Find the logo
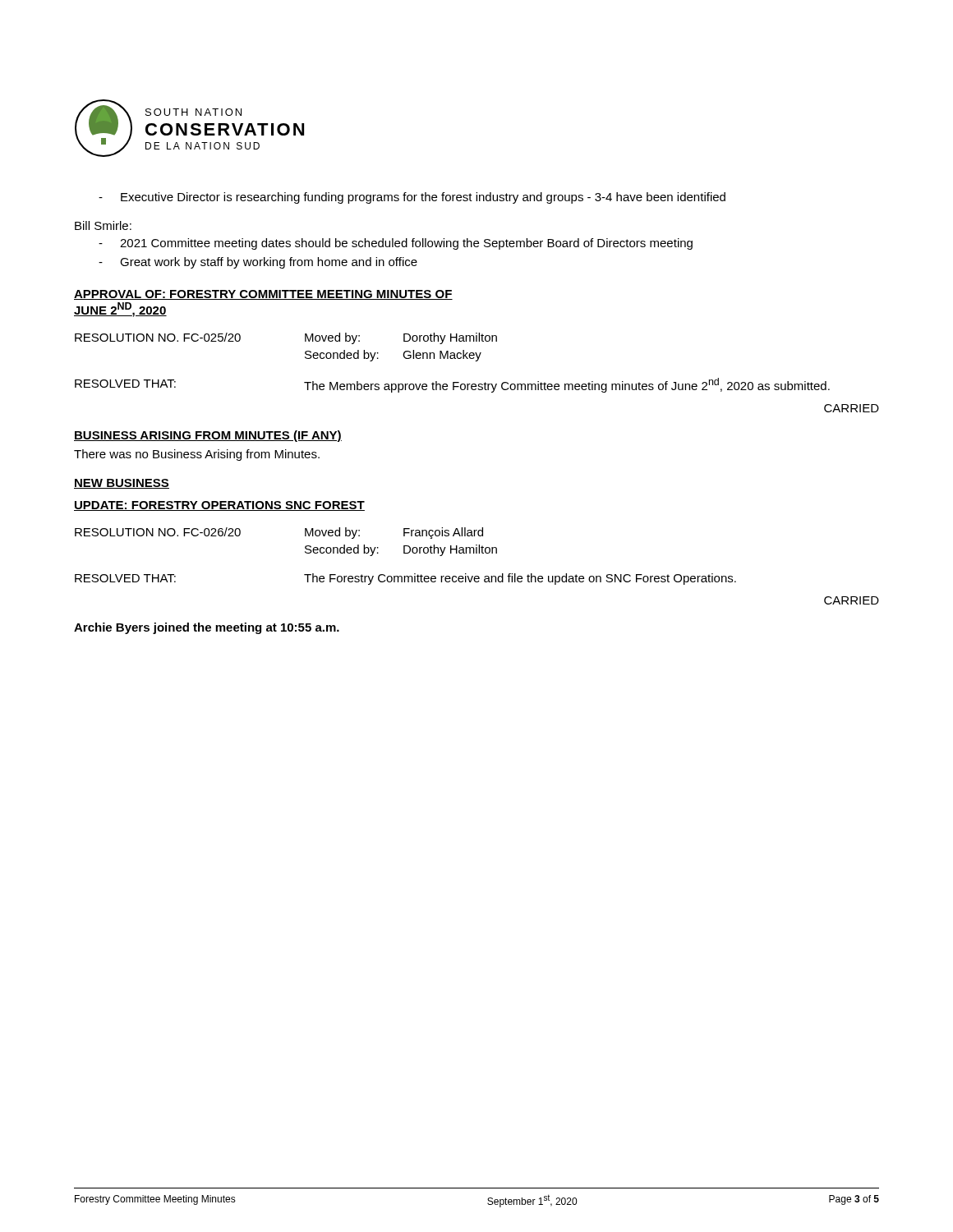The width and height of the screenshot is (953, 1232). tap(476, 129)
